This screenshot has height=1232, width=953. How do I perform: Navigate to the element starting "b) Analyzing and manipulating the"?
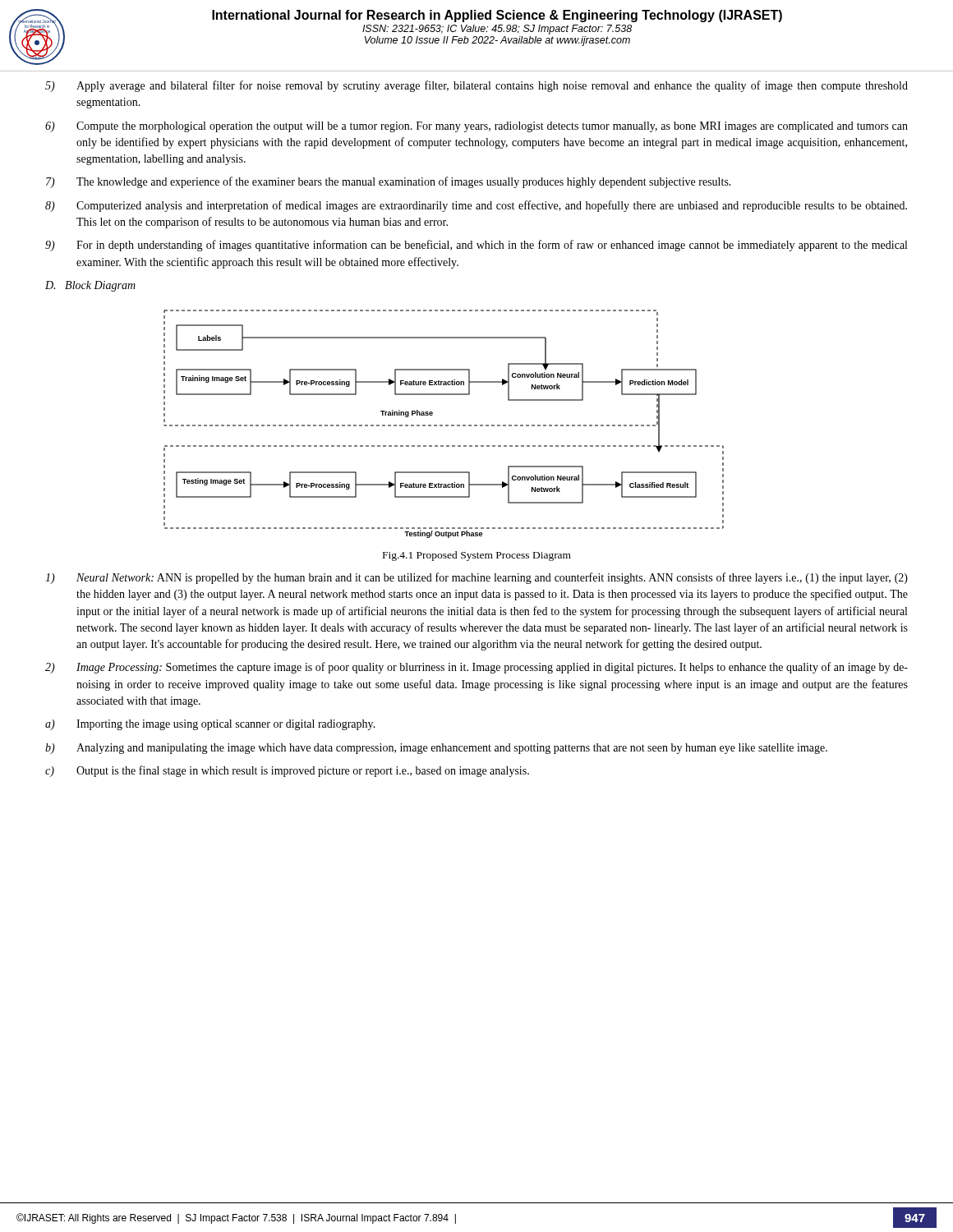click(476, 748)
